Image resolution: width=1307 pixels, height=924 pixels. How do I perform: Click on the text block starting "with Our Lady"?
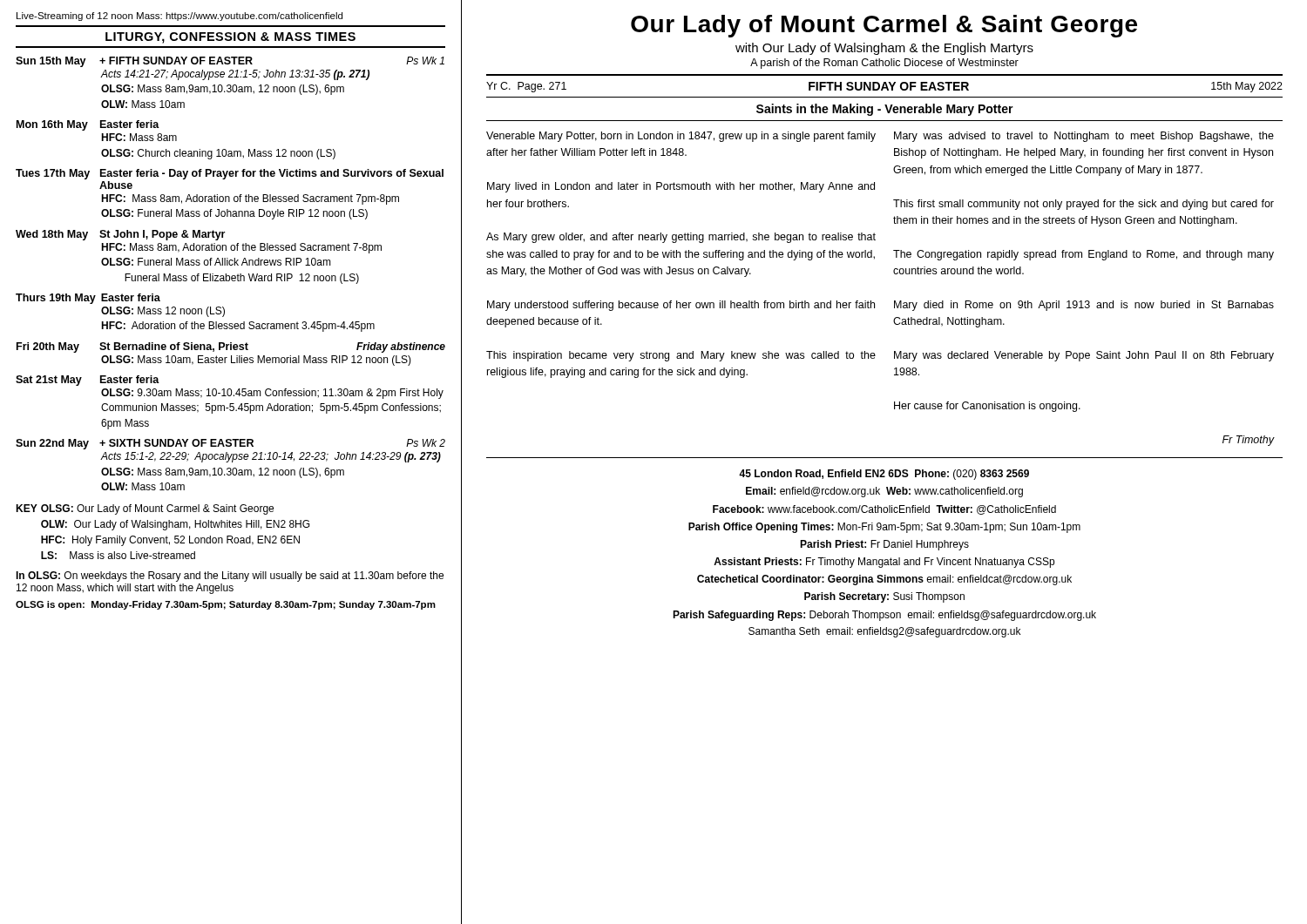[x=884, y=47]
